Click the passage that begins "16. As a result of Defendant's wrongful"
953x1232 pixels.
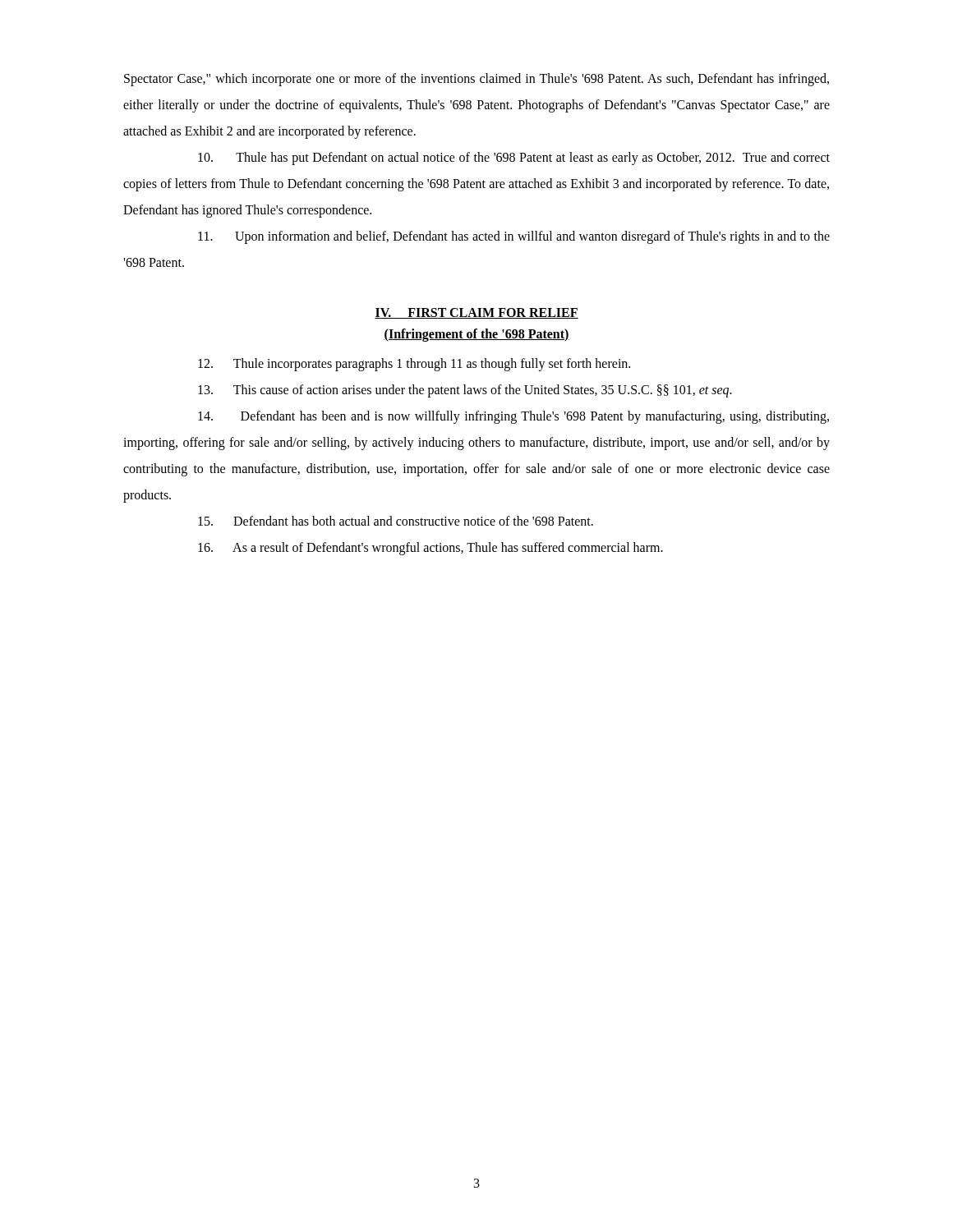[x=430, y=548]
